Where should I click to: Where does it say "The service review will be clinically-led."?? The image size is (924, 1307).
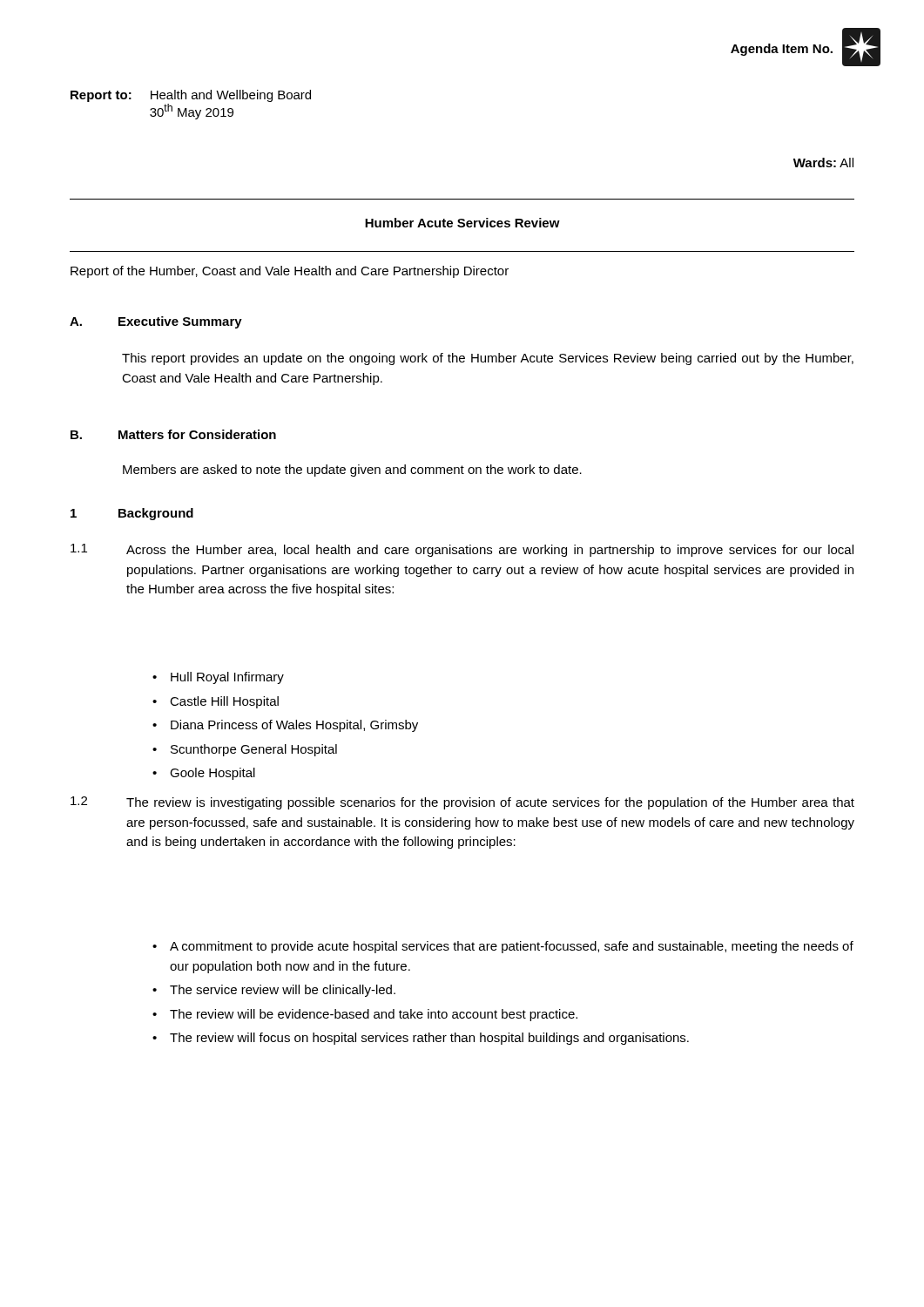pyautogui.click(x=283, y=989)
